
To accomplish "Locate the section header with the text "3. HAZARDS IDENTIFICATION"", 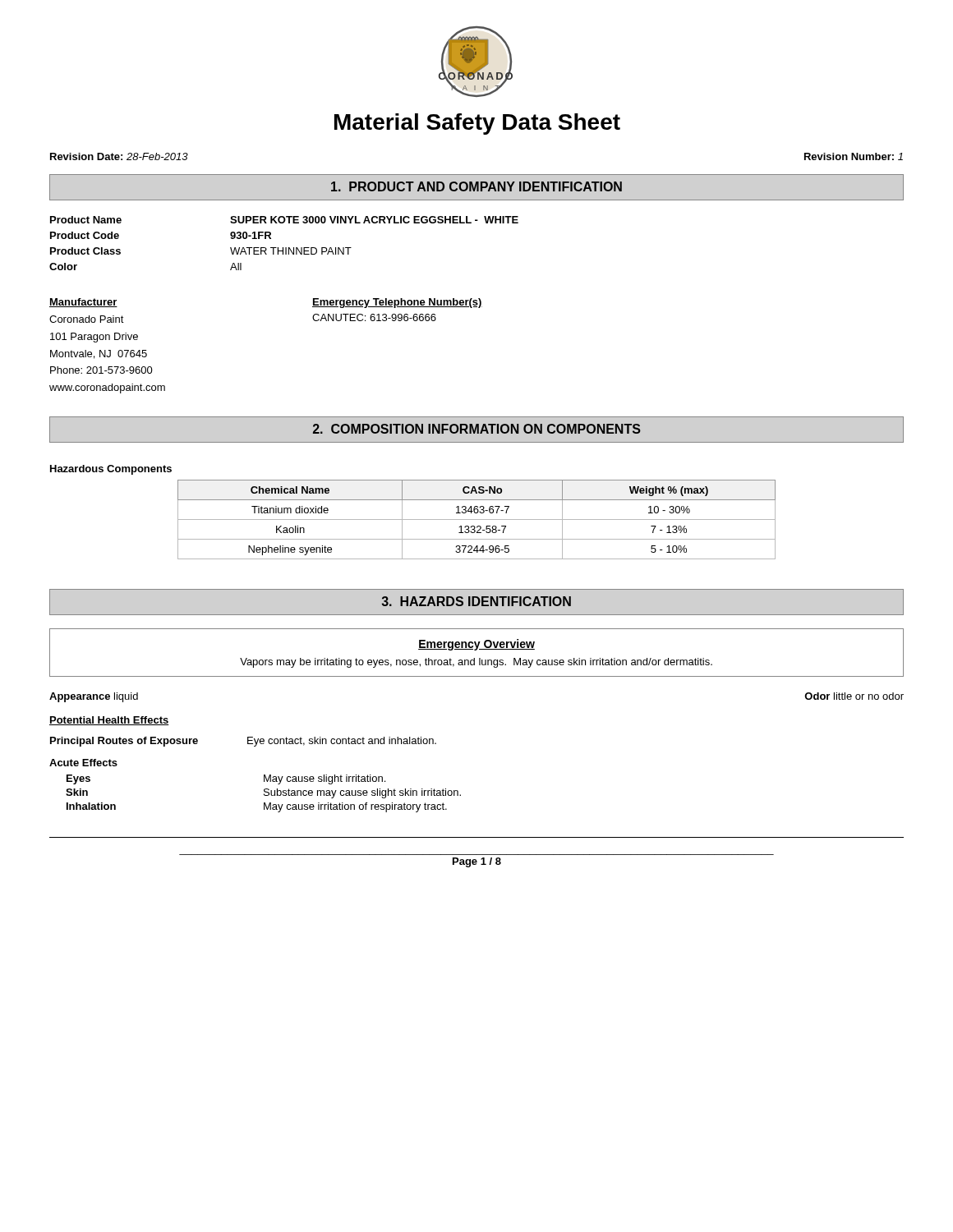I will (x=476, y=602).
